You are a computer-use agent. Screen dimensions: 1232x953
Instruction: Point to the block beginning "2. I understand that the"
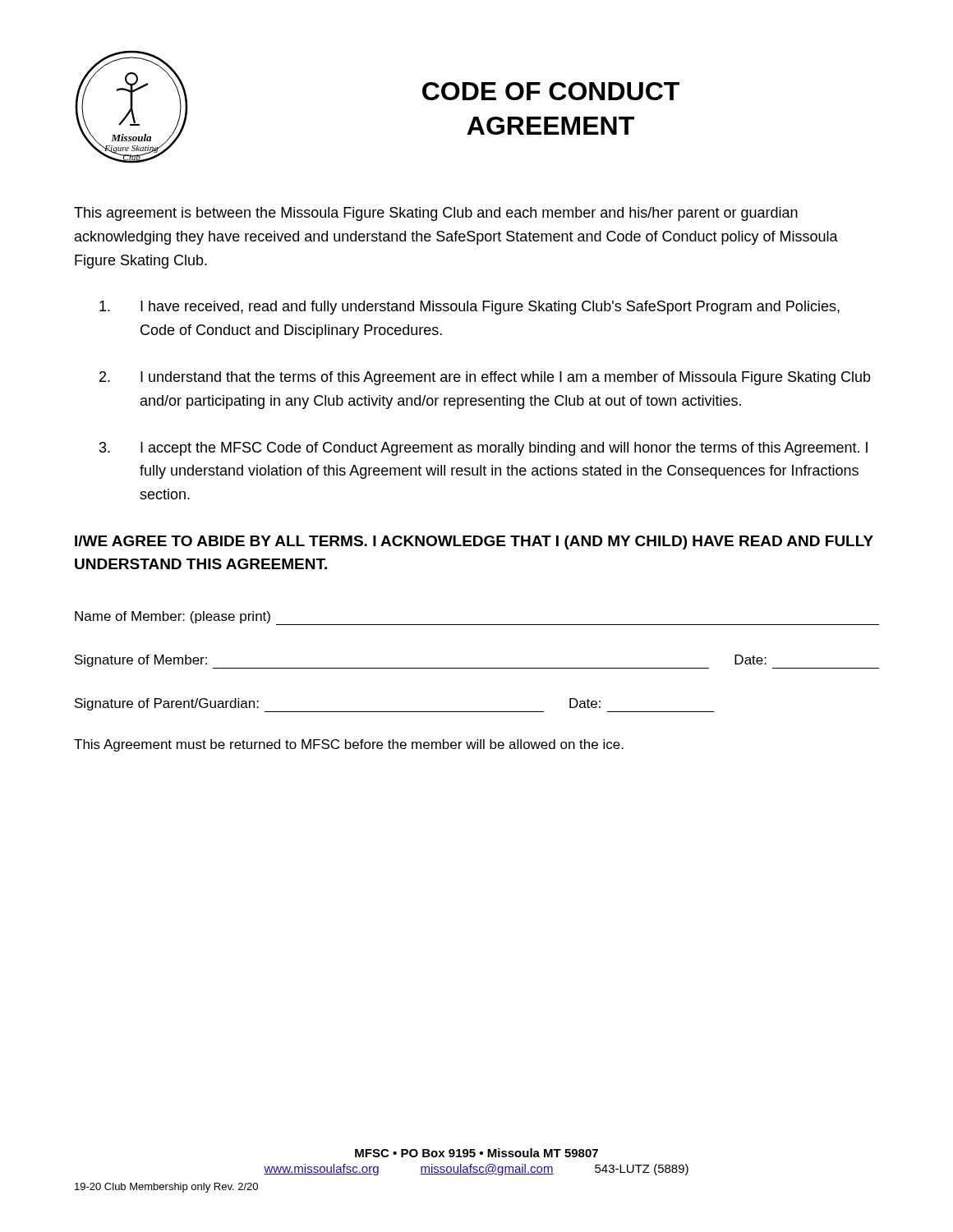(x=476, y=389)
